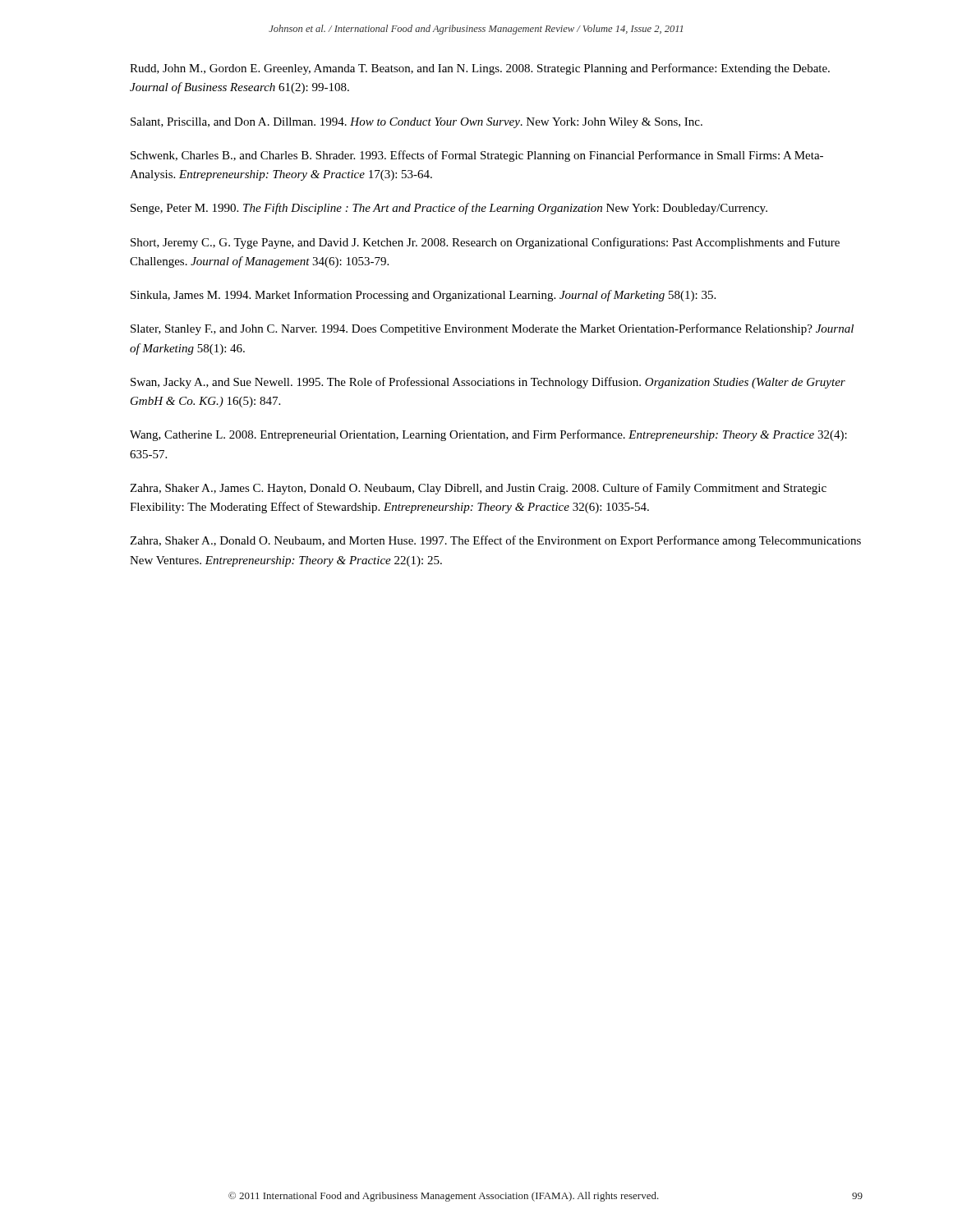Screen dimensions: 1232x953
Task: Locate the list item that says "Short, Jeremy C., G. Tyge Payne, and"
Action: (476, 252)
